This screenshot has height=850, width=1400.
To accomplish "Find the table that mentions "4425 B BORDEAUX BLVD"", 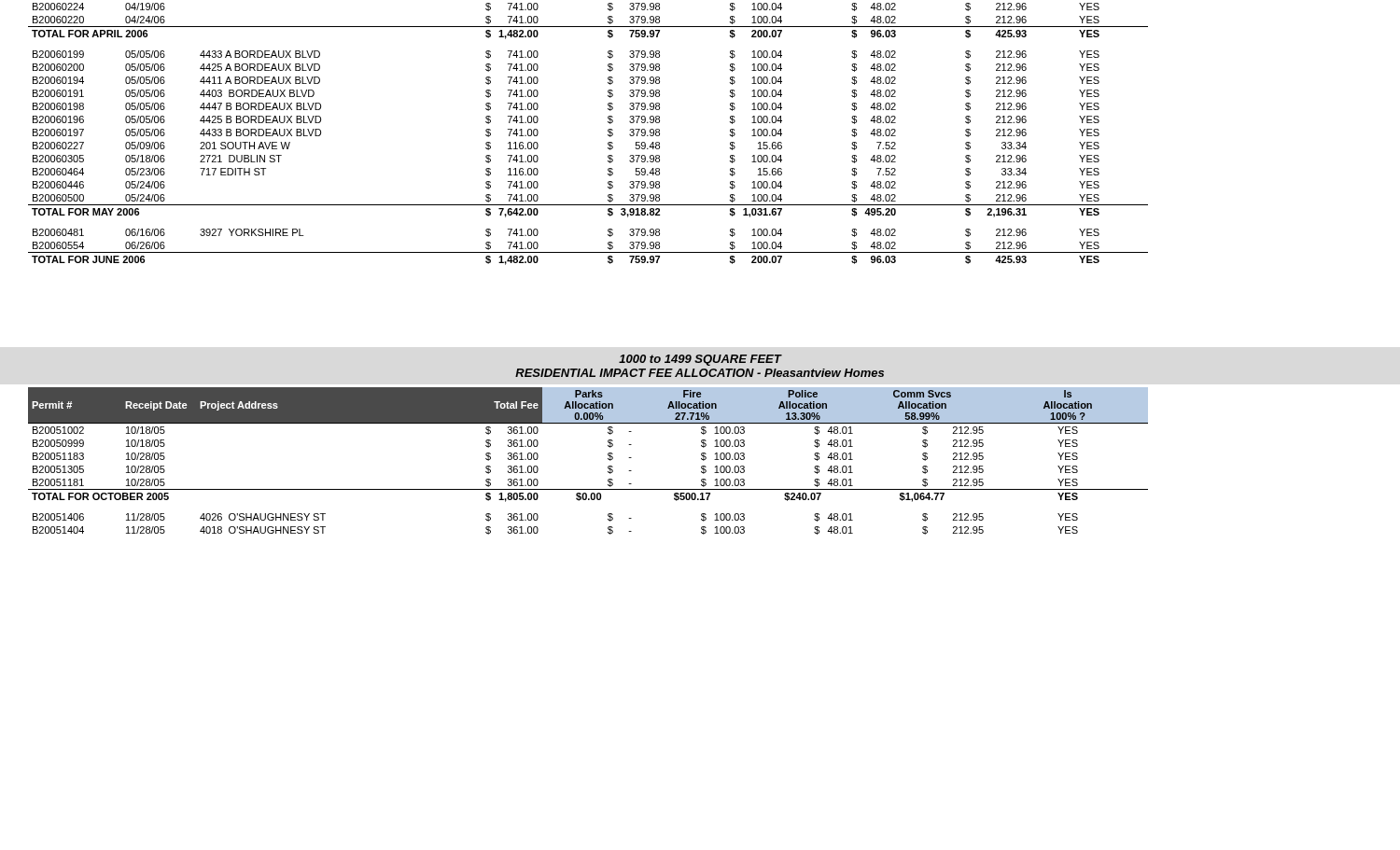I will pos(700,133).
